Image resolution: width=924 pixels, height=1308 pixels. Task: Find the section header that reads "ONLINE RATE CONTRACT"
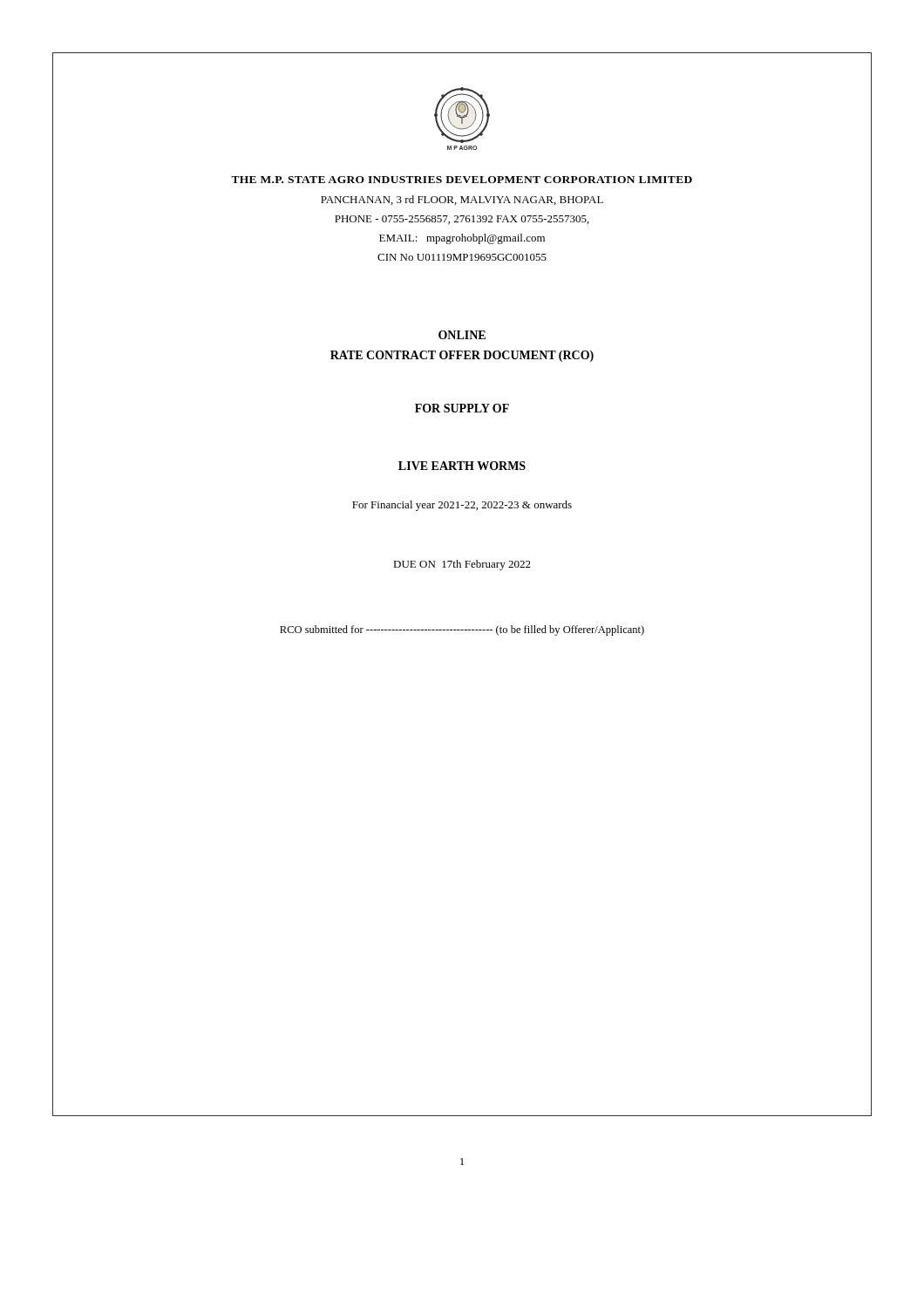(x=462, y=345)
